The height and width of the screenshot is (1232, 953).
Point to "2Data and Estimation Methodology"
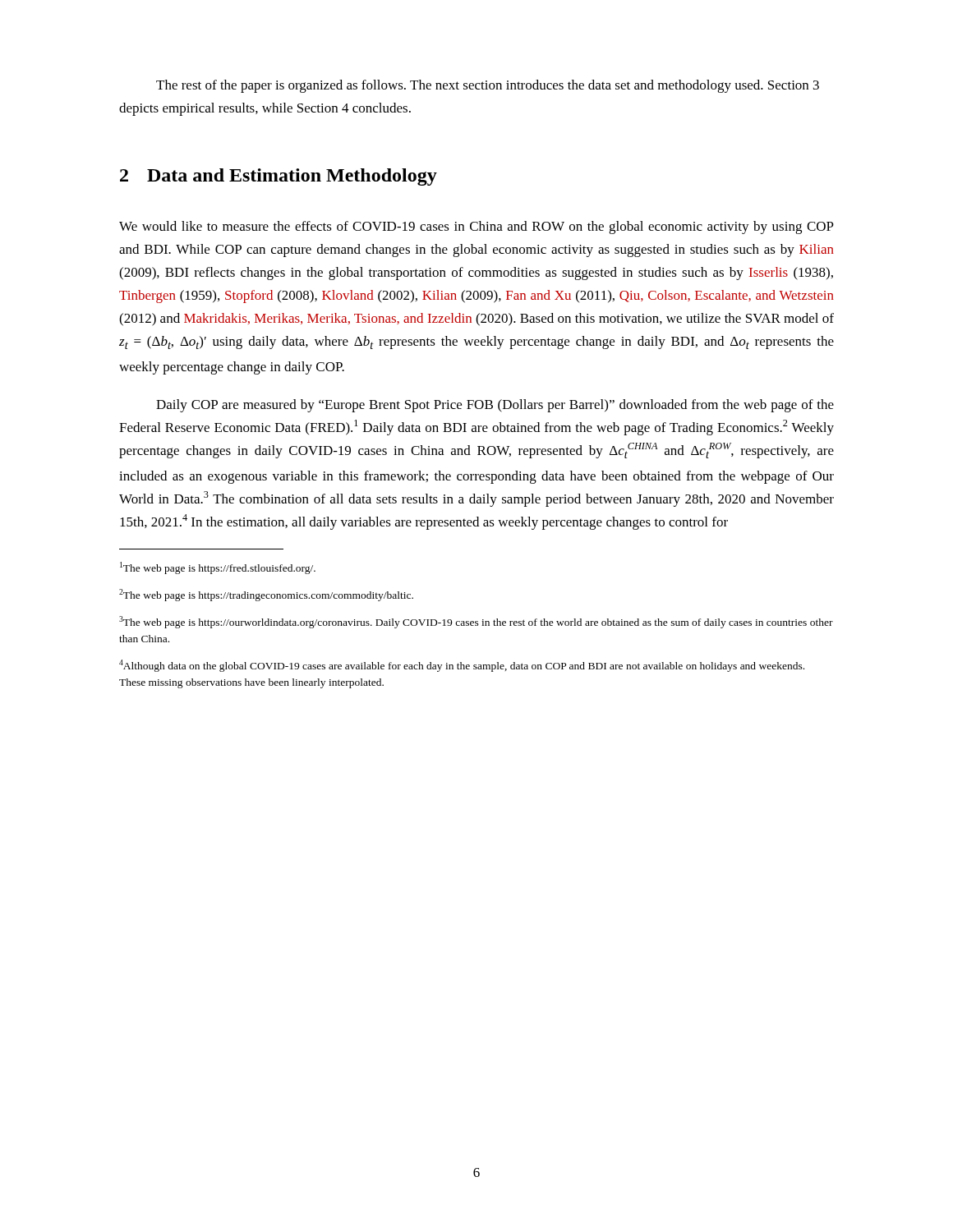279,177
